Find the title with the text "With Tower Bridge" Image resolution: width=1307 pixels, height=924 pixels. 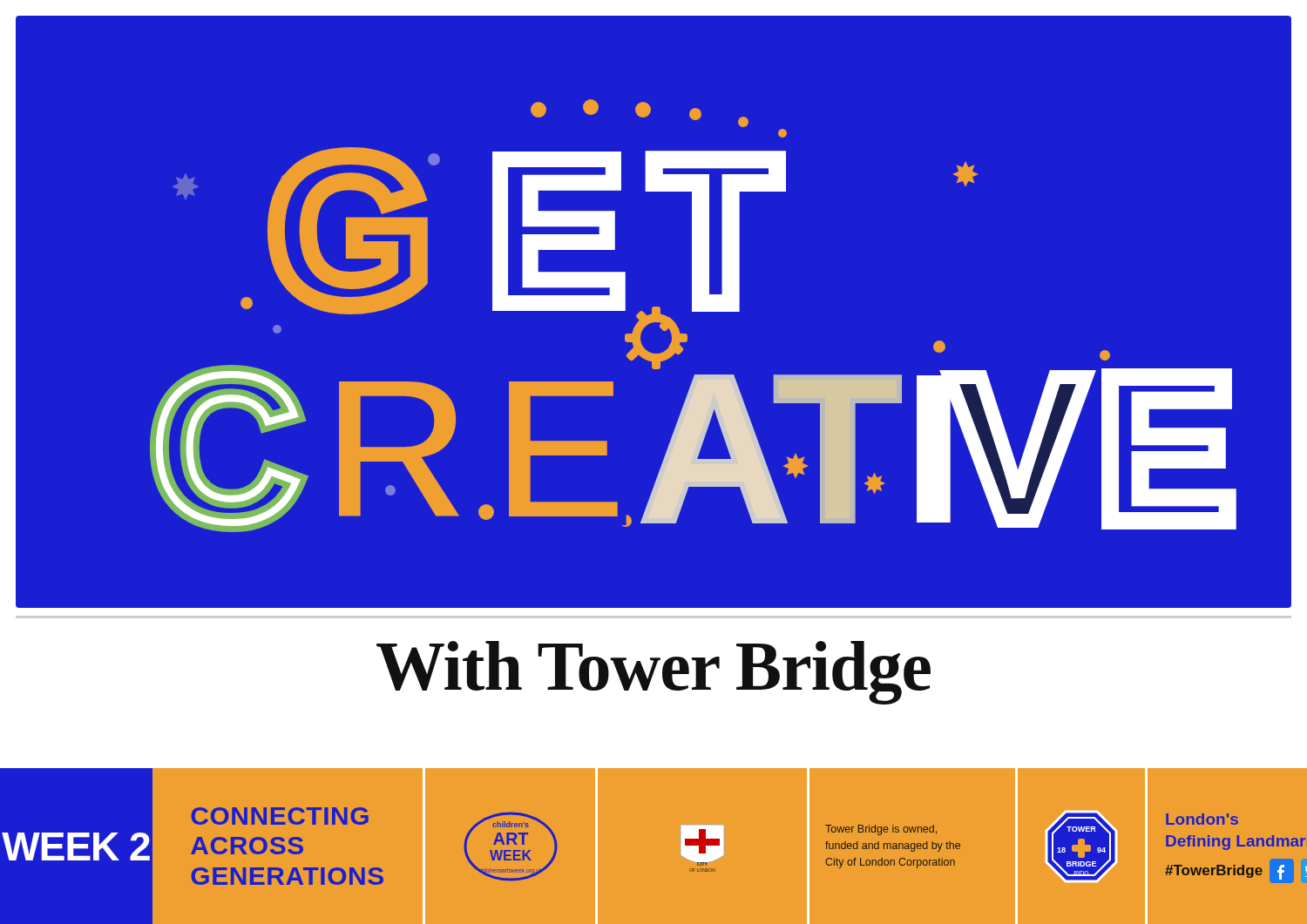[654, 667]
